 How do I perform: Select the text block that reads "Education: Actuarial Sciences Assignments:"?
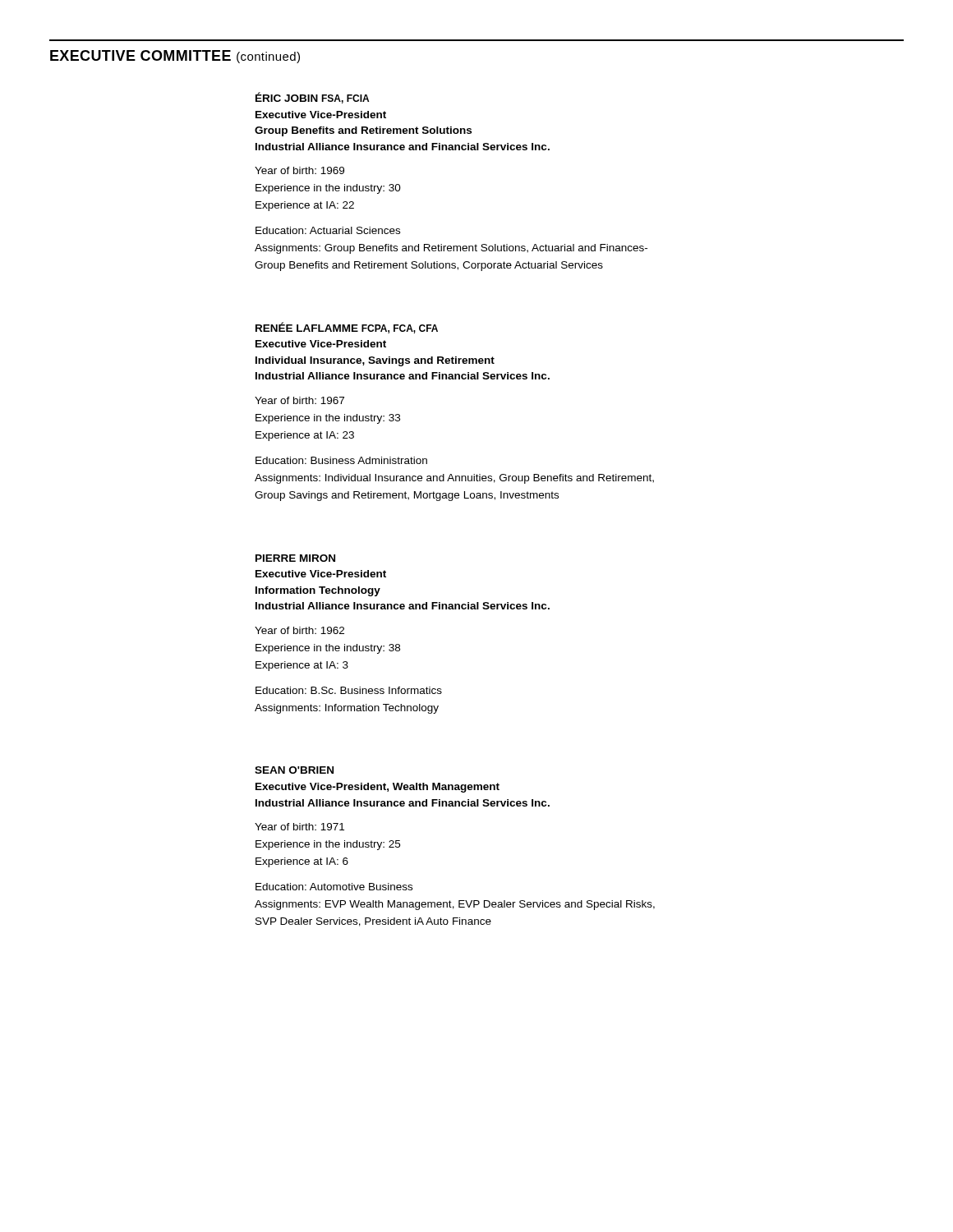451,248
